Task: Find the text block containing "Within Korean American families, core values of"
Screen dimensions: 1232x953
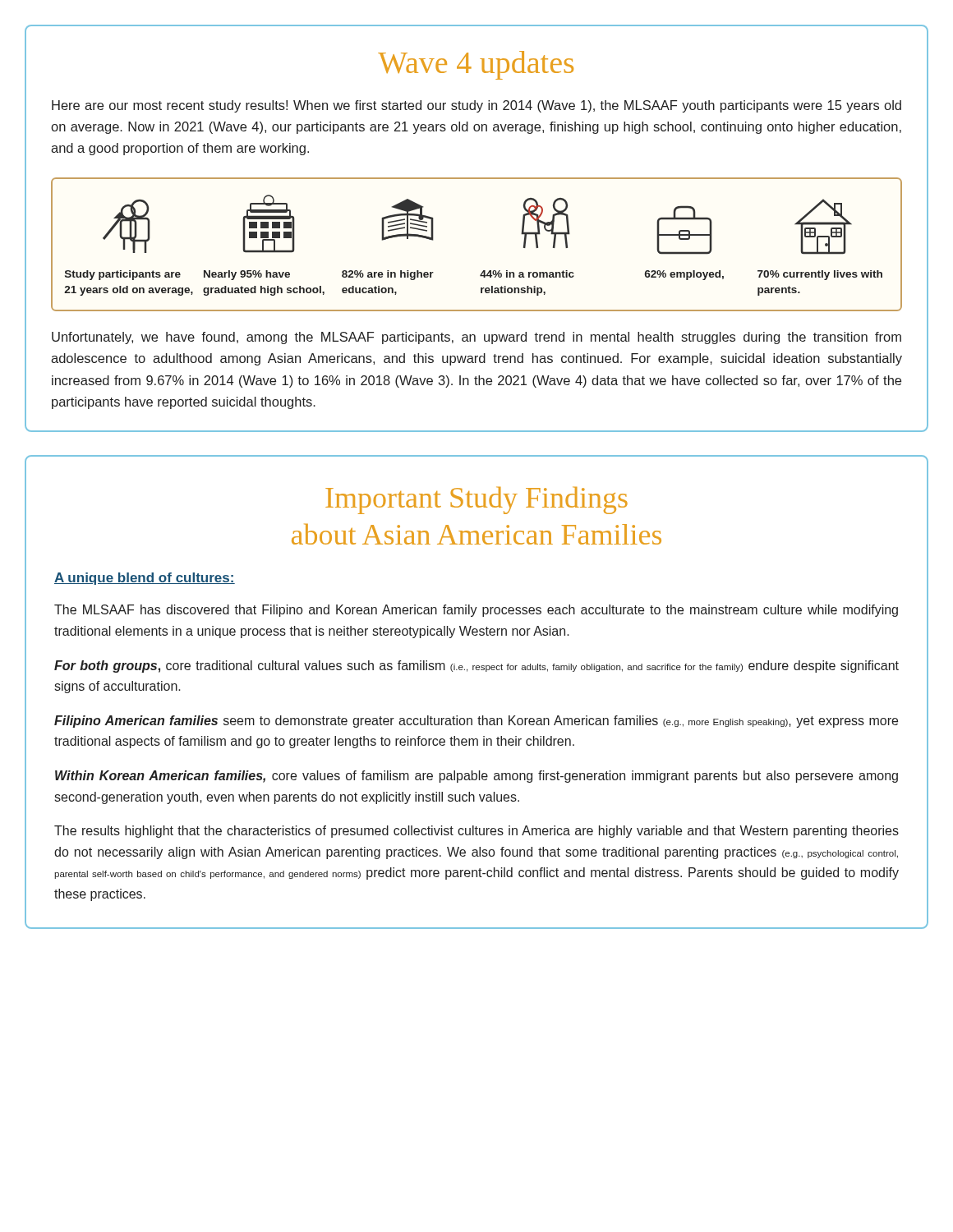Action: [x=476, y=786]
